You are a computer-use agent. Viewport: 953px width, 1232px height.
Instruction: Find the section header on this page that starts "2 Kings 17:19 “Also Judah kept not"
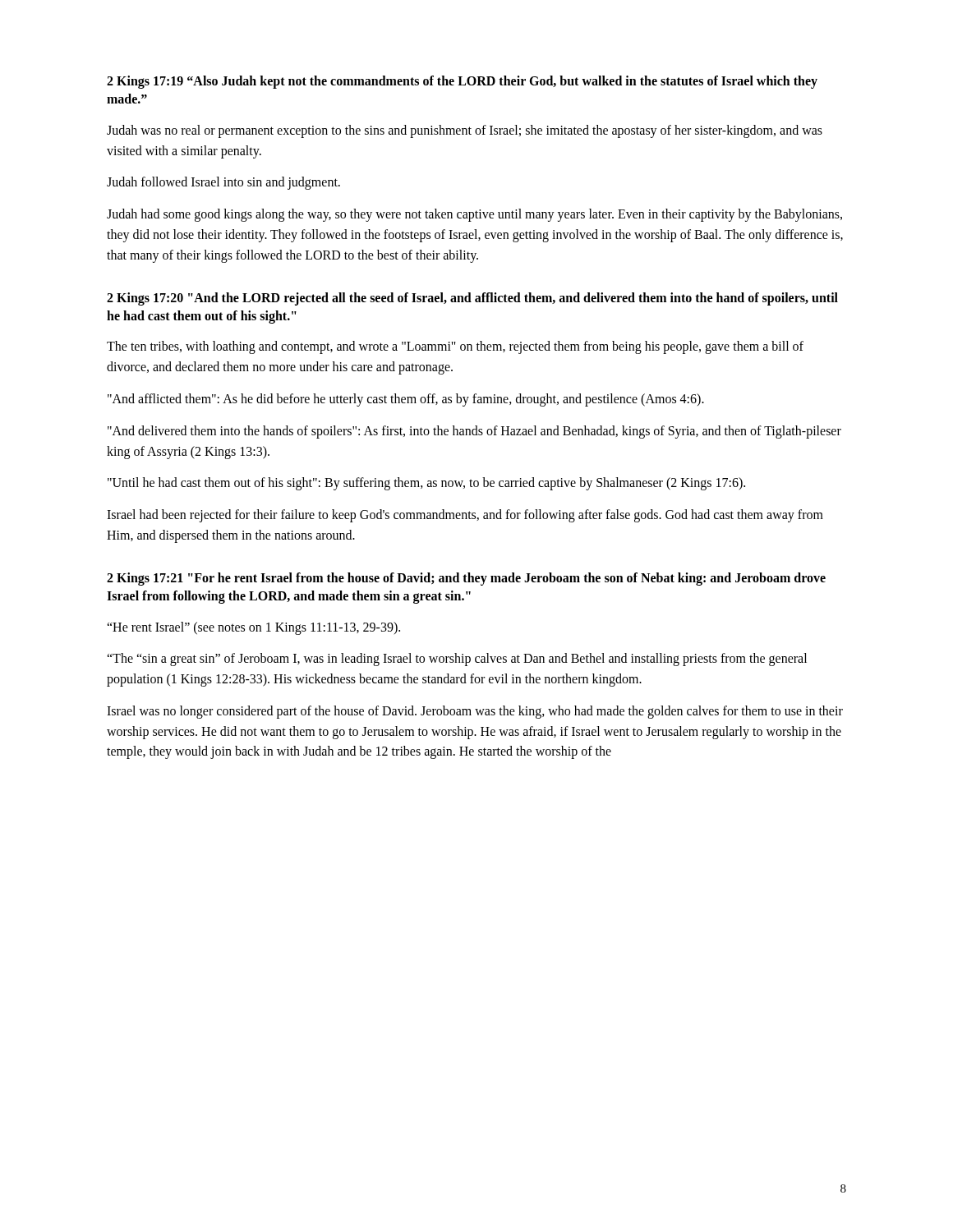point(462,90)
